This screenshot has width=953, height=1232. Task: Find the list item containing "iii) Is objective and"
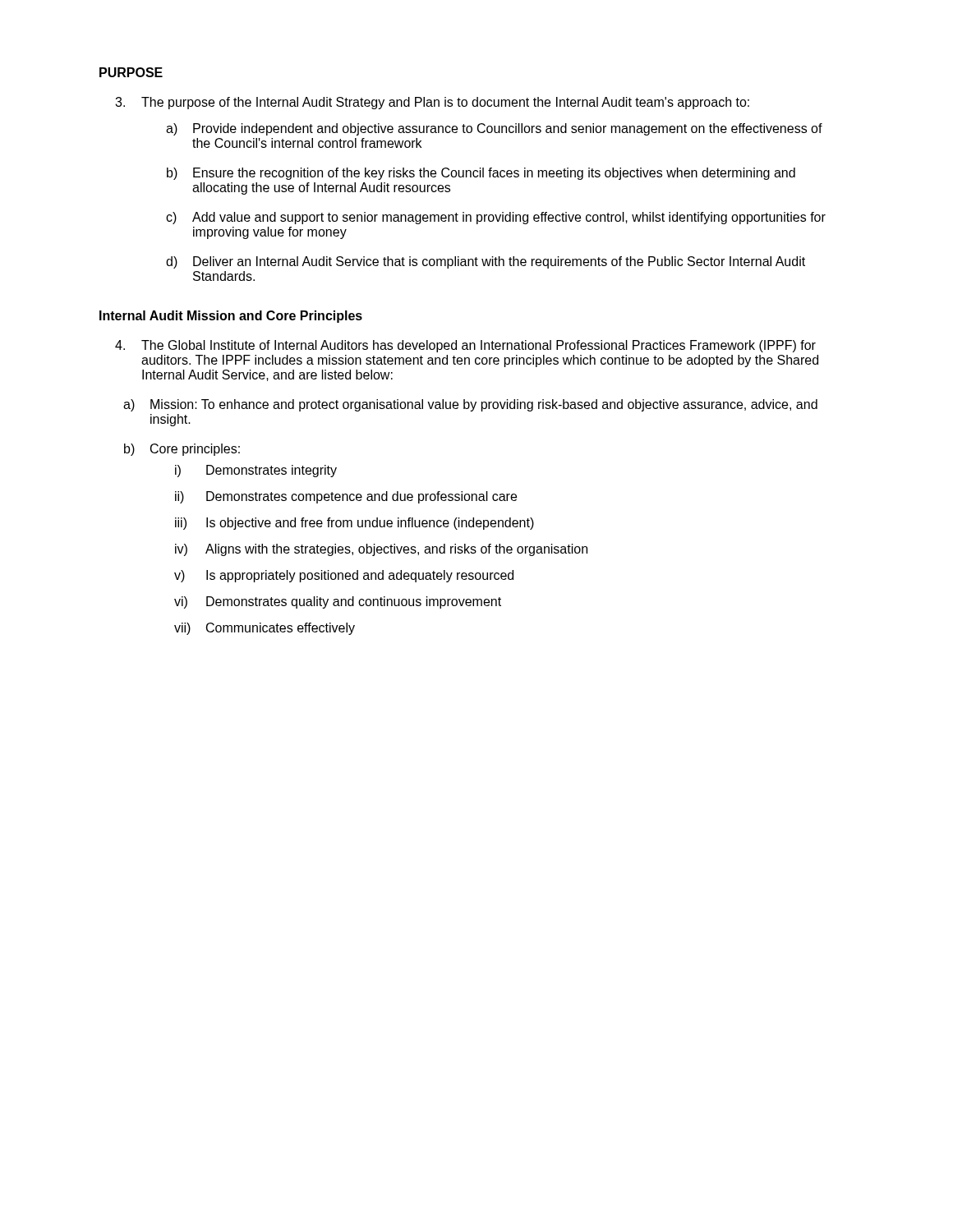pos(506,523)
